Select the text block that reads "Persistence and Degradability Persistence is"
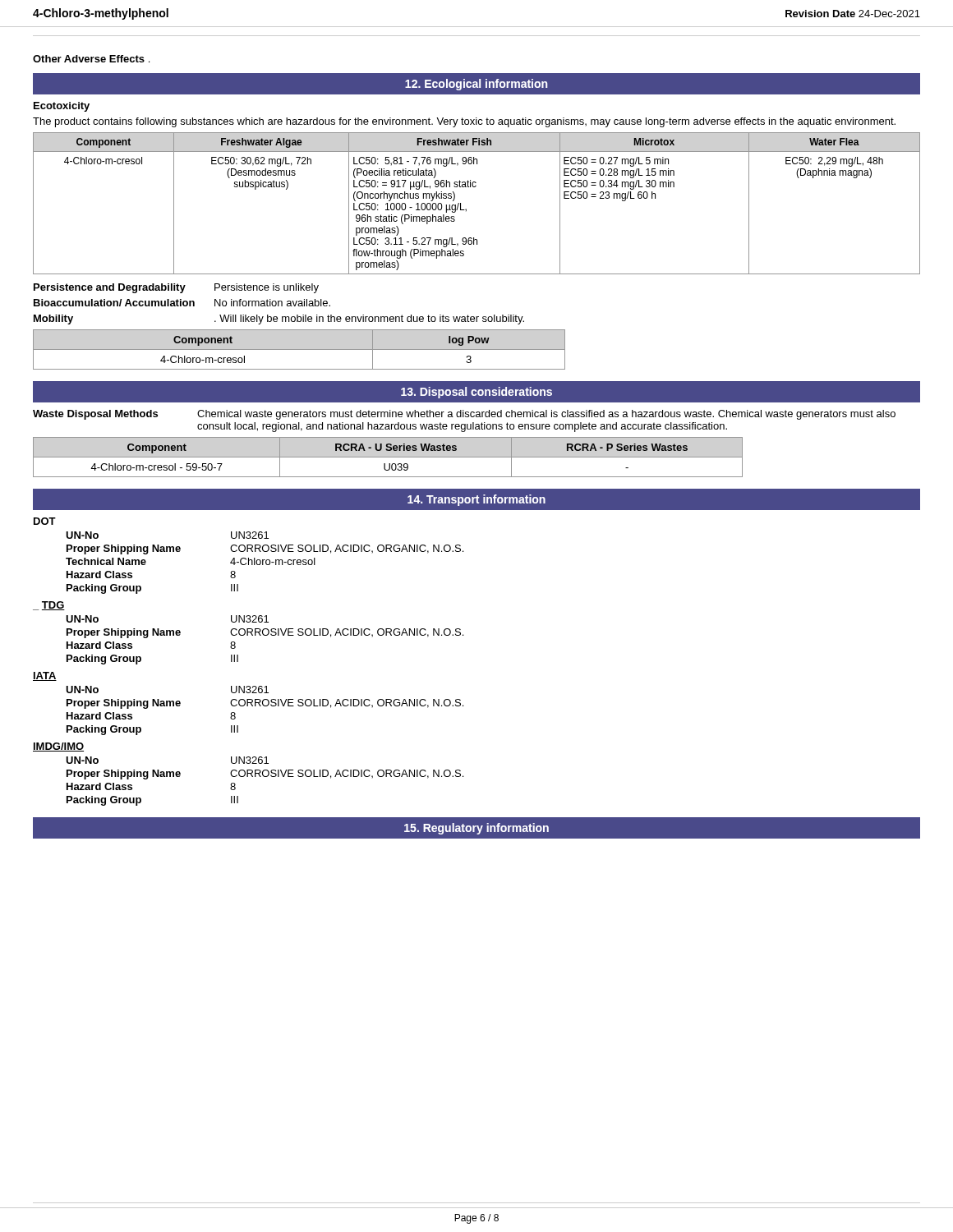 (176, 288)
